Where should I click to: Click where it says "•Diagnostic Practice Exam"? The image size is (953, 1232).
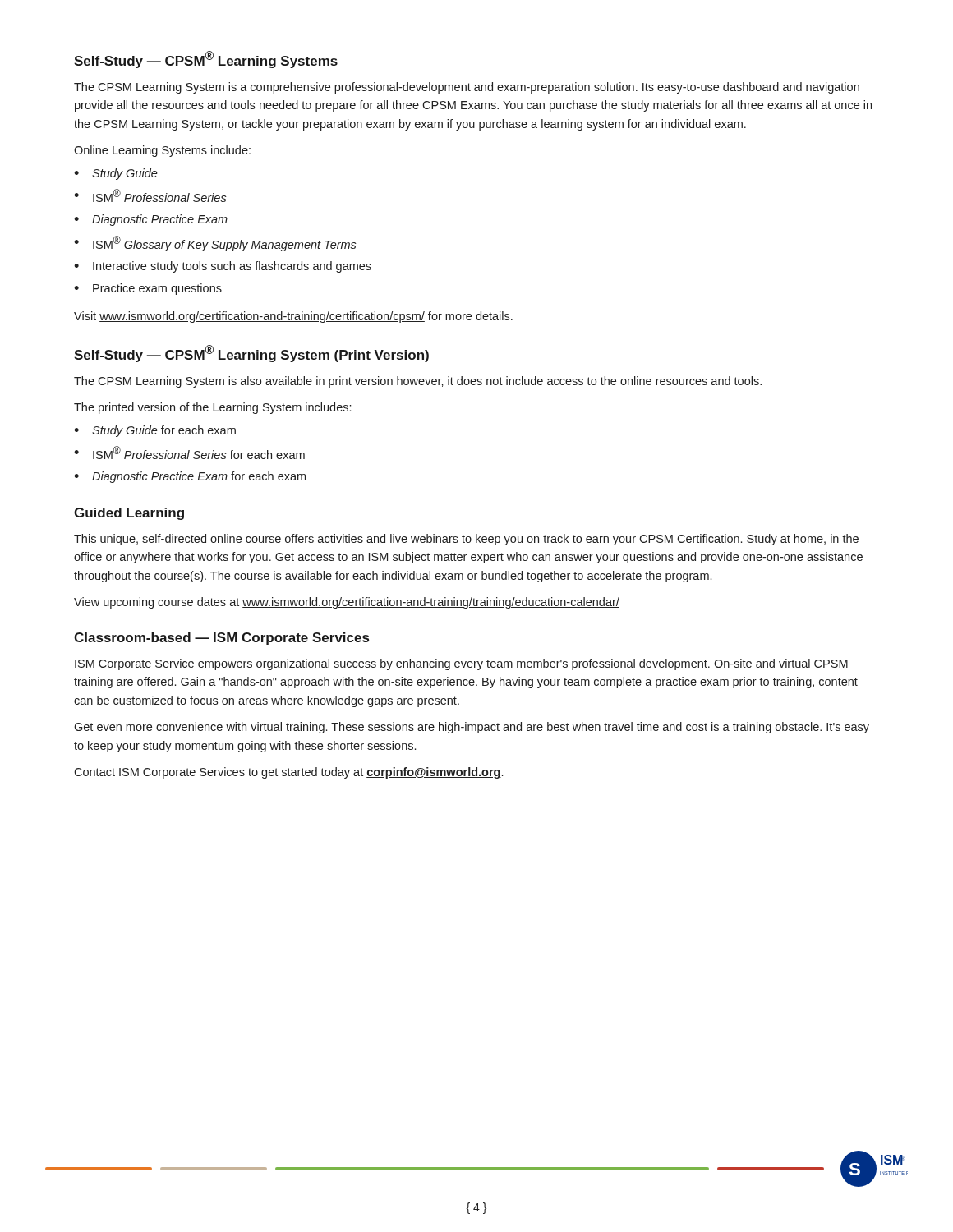151,220
